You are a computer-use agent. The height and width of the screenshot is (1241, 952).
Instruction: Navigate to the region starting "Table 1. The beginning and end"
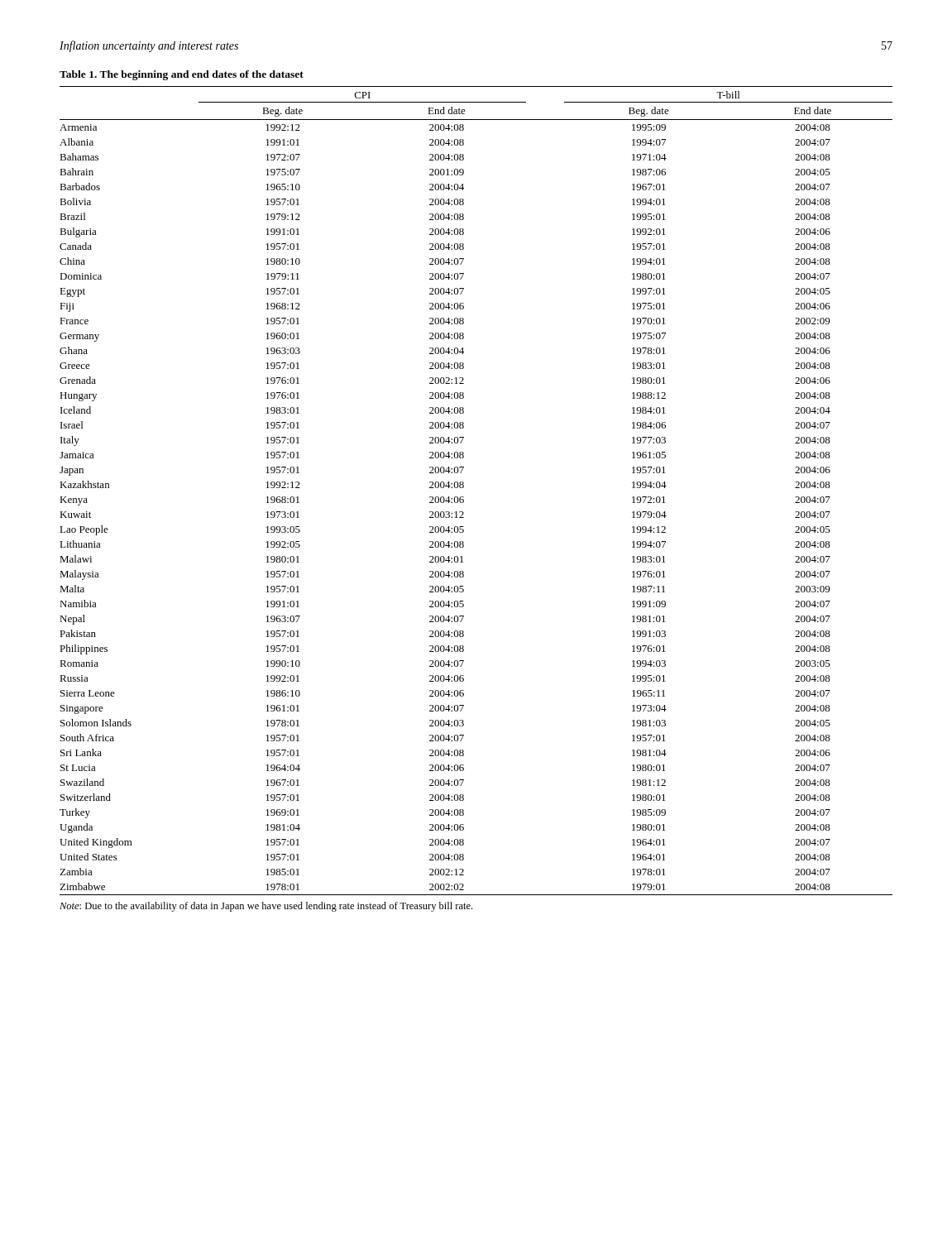point(181,74)
